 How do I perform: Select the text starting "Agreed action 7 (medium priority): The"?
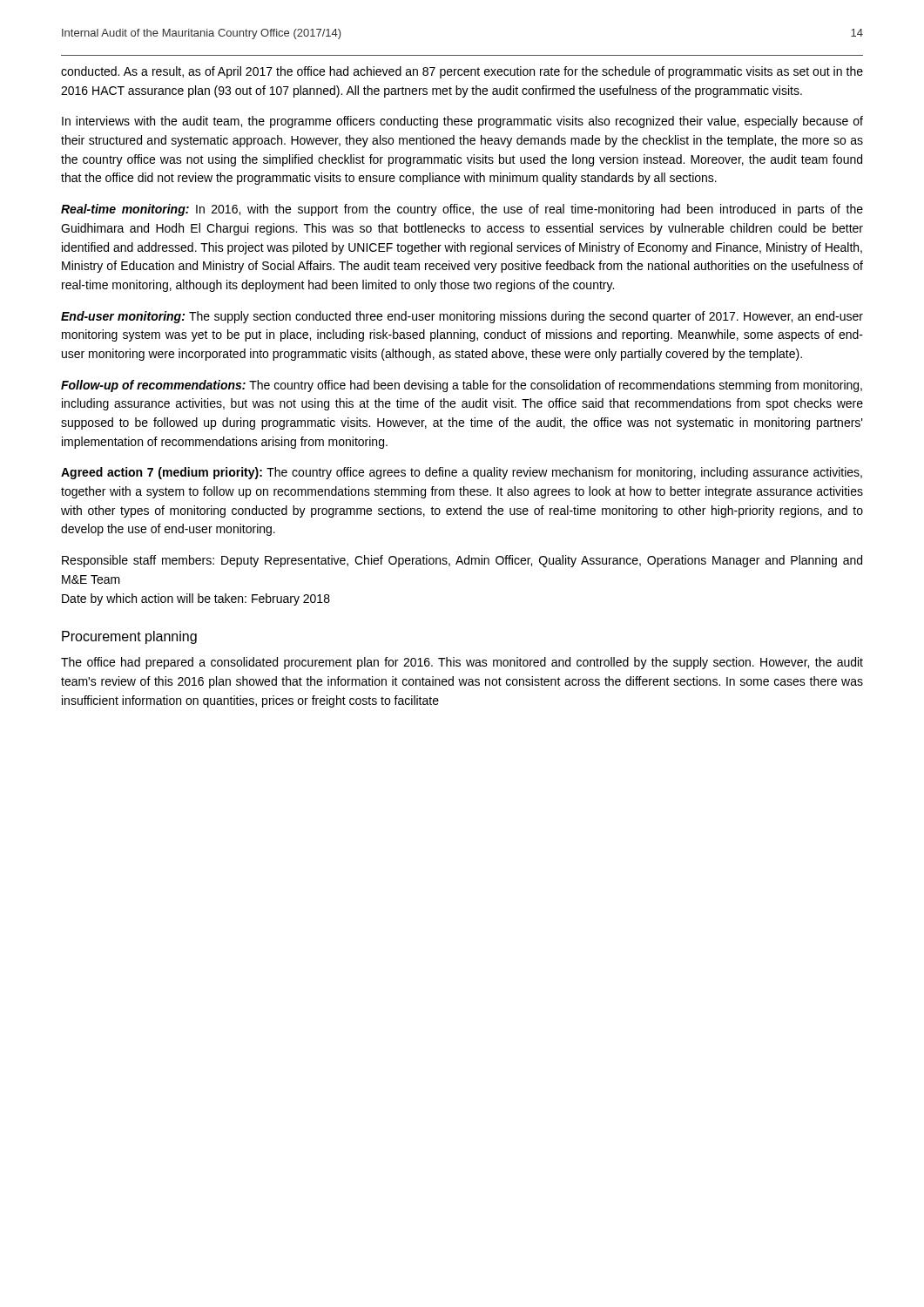462,501
